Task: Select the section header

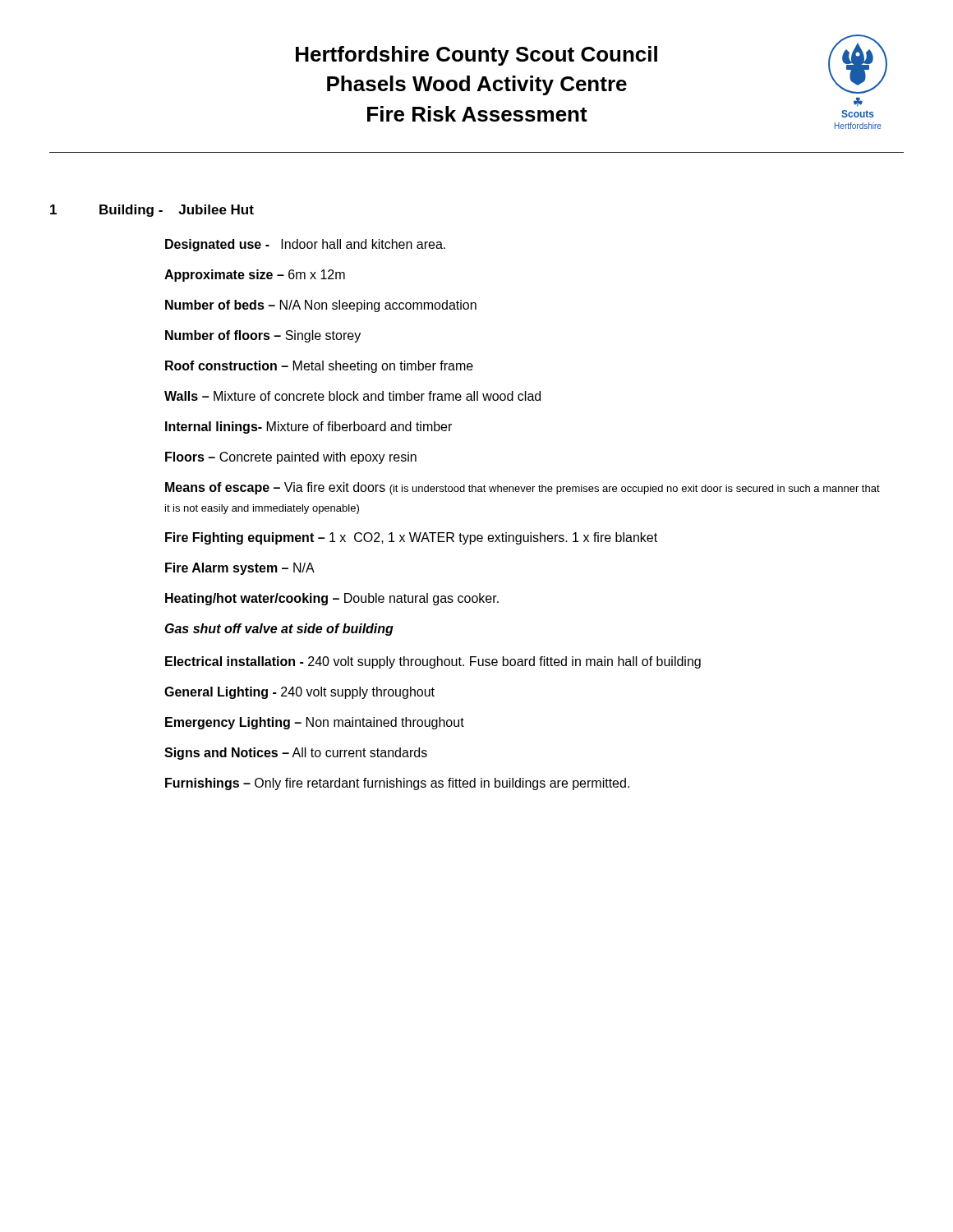Action: 152,210
